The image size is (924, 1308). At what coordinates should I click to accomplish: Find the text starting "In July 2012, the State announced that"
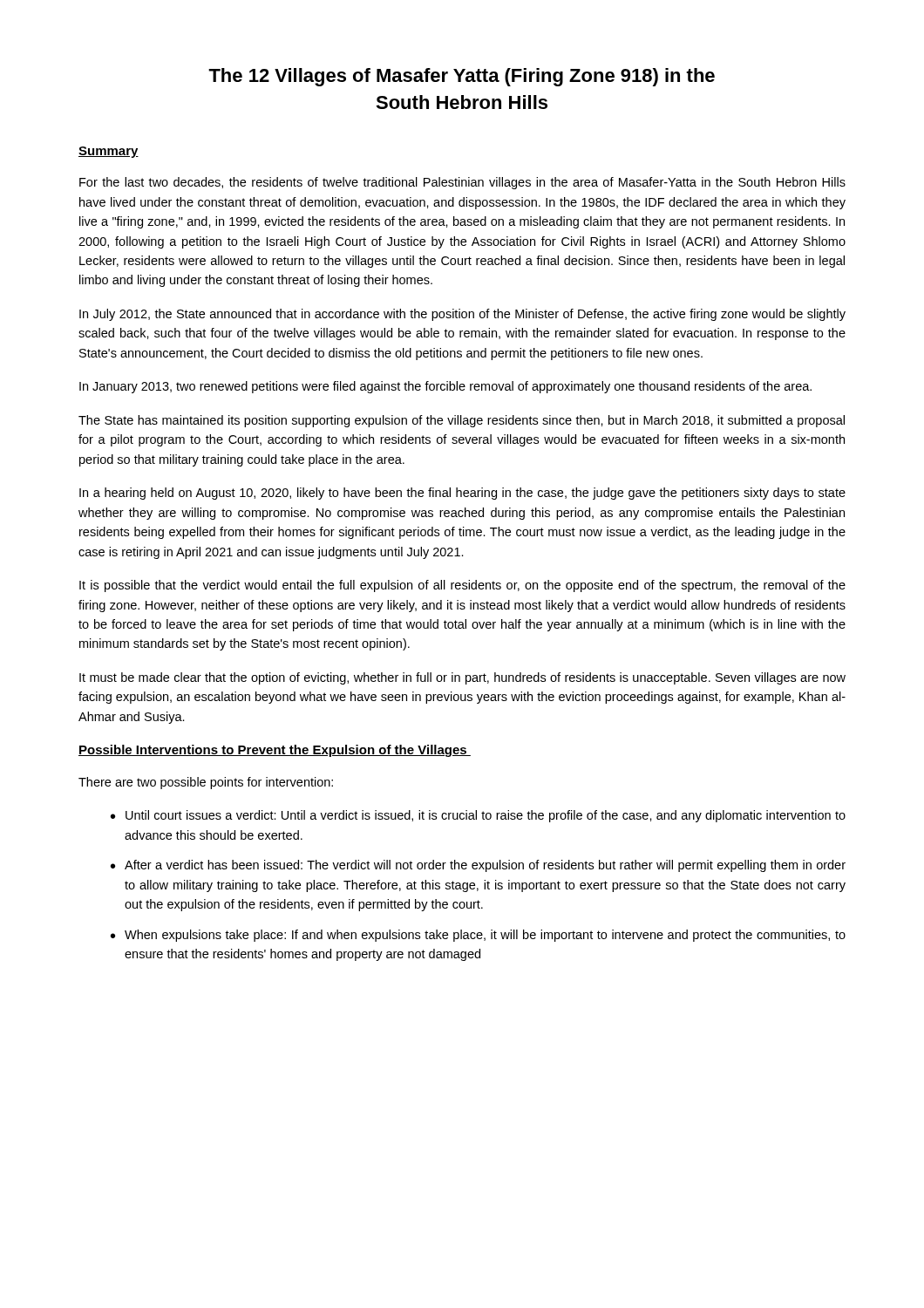462,333
